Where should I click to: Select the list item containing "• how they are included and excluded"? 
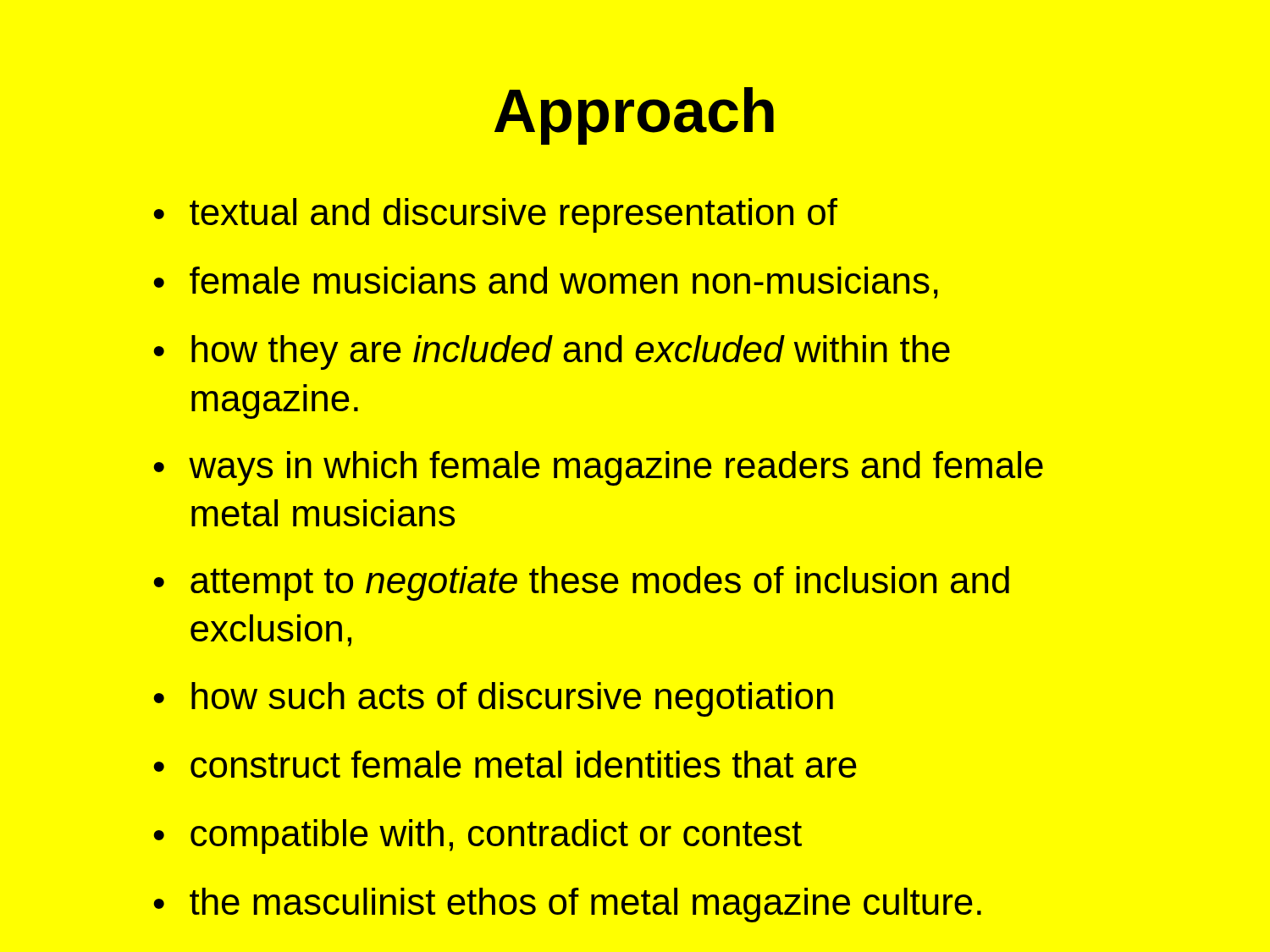[552, 374]
